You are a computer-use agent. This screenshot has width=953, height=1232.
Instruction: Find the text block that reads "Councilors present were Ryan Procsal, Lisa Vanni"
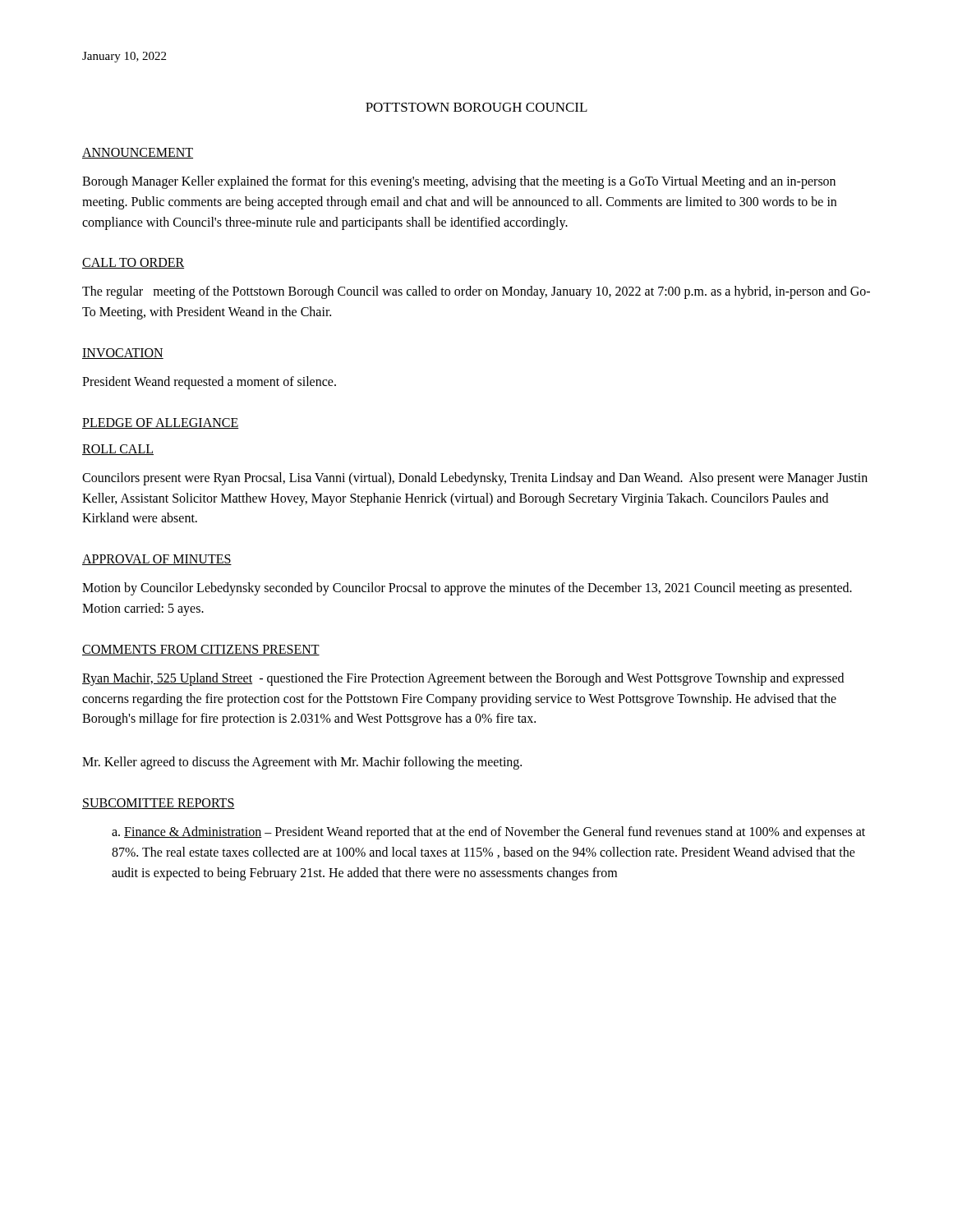click(x=475, y=498)
